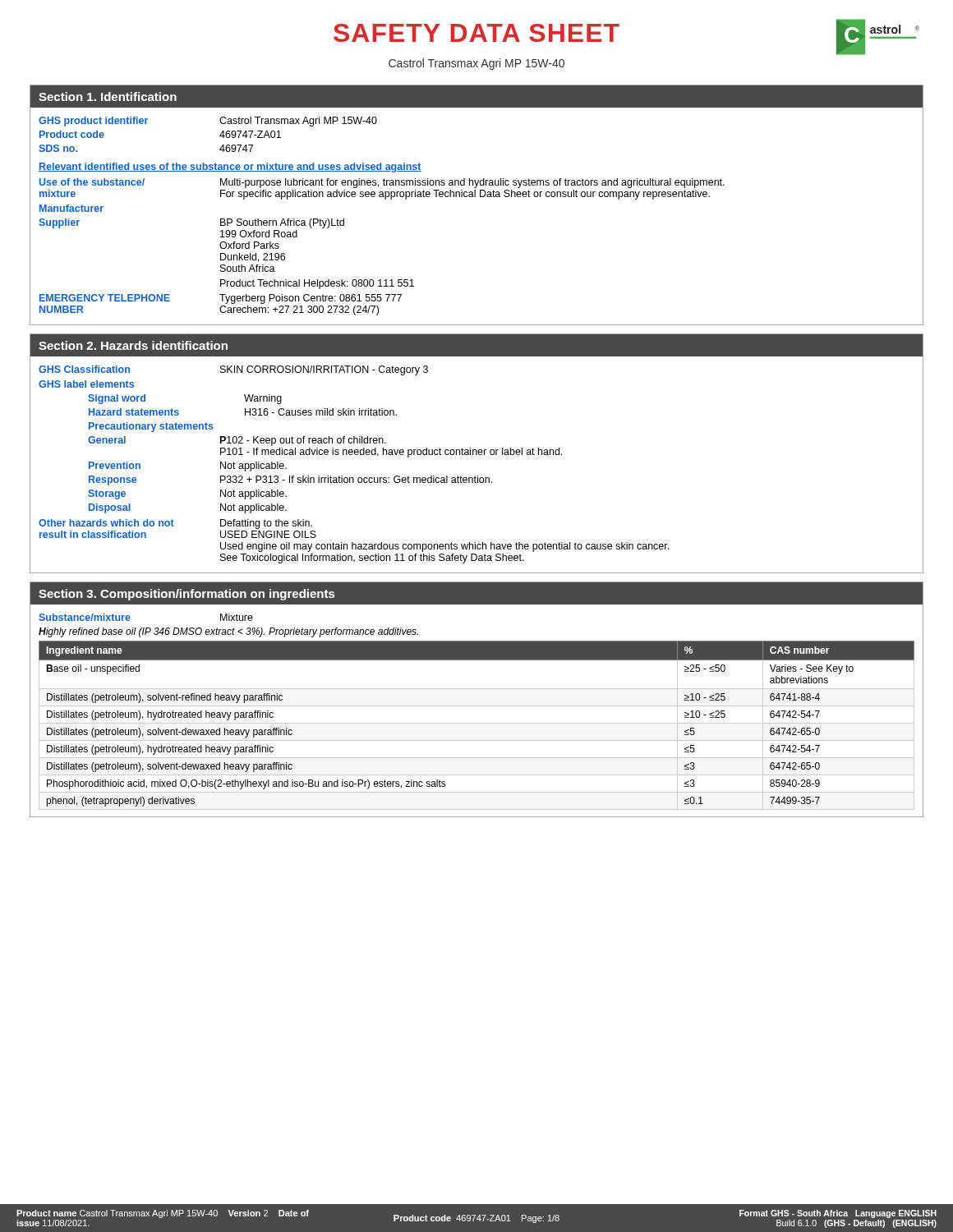Select the block starting "Castrol Transmax Agri MP 15W-40"
This screenshot has width=953, height=1232.
click(x=476, y=63)
